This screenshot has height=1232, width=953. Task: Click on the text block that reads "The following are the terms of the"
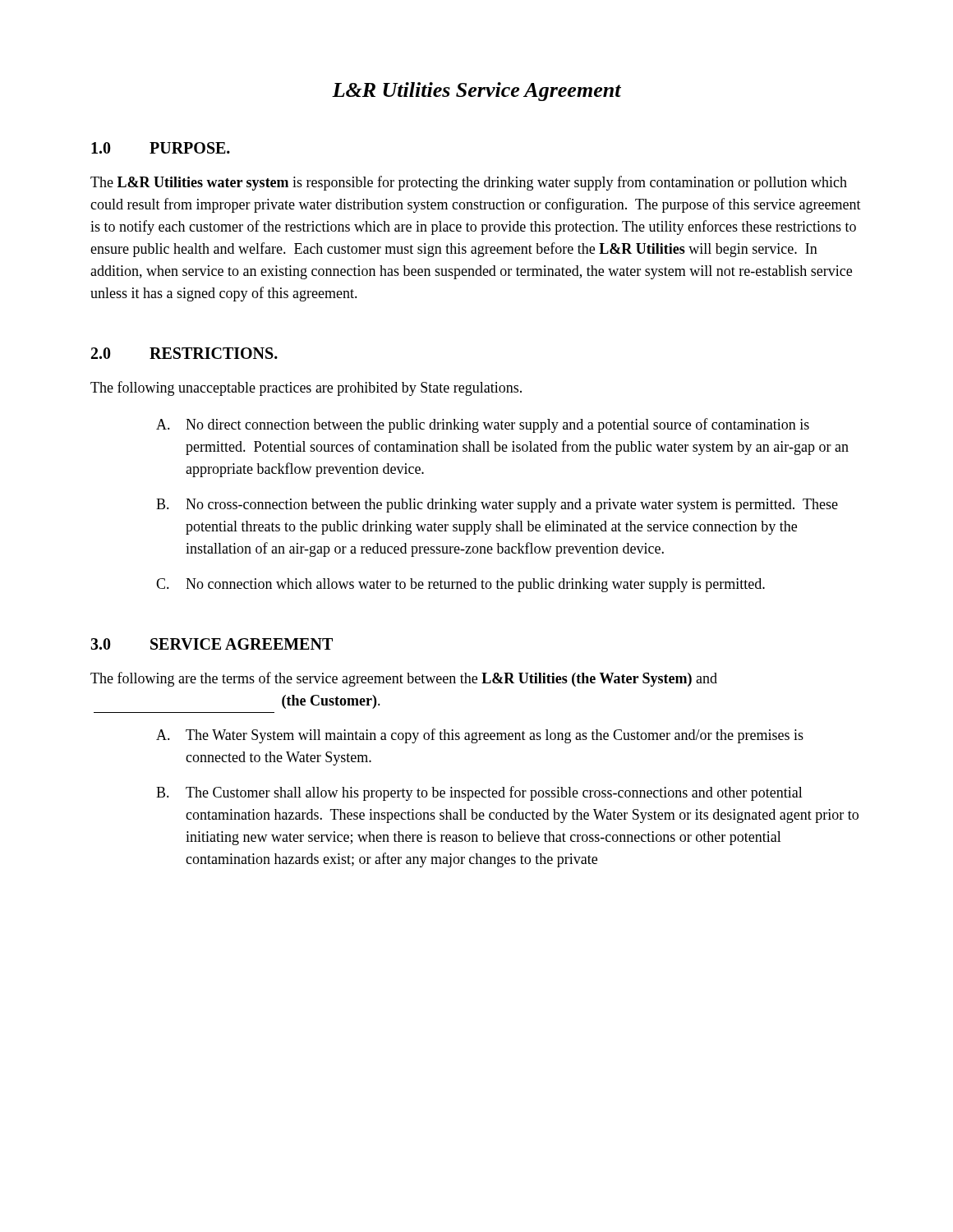tap(404, 692)
